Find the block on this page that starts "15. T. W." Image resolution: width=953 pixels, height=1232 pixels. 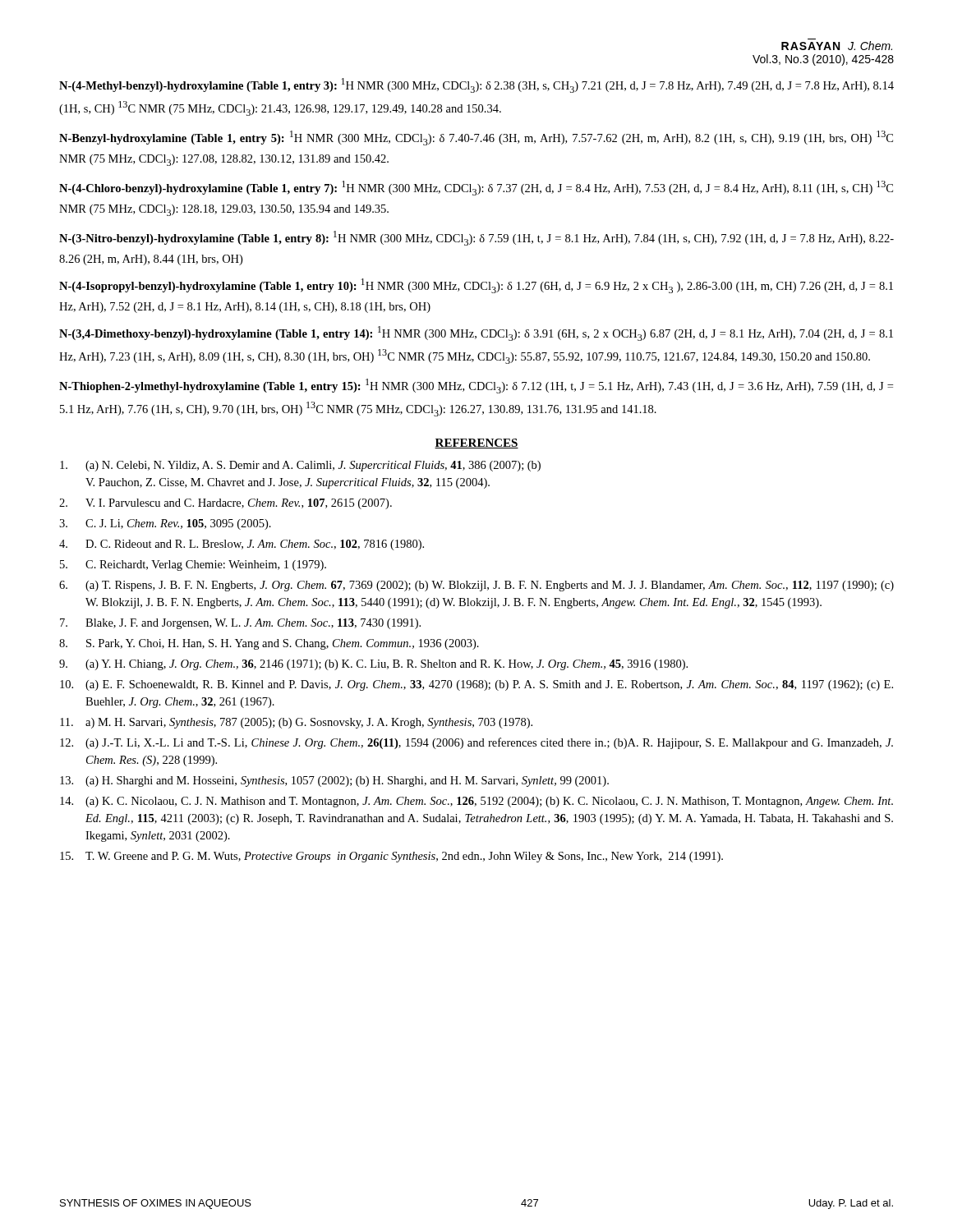pos(476,856)
